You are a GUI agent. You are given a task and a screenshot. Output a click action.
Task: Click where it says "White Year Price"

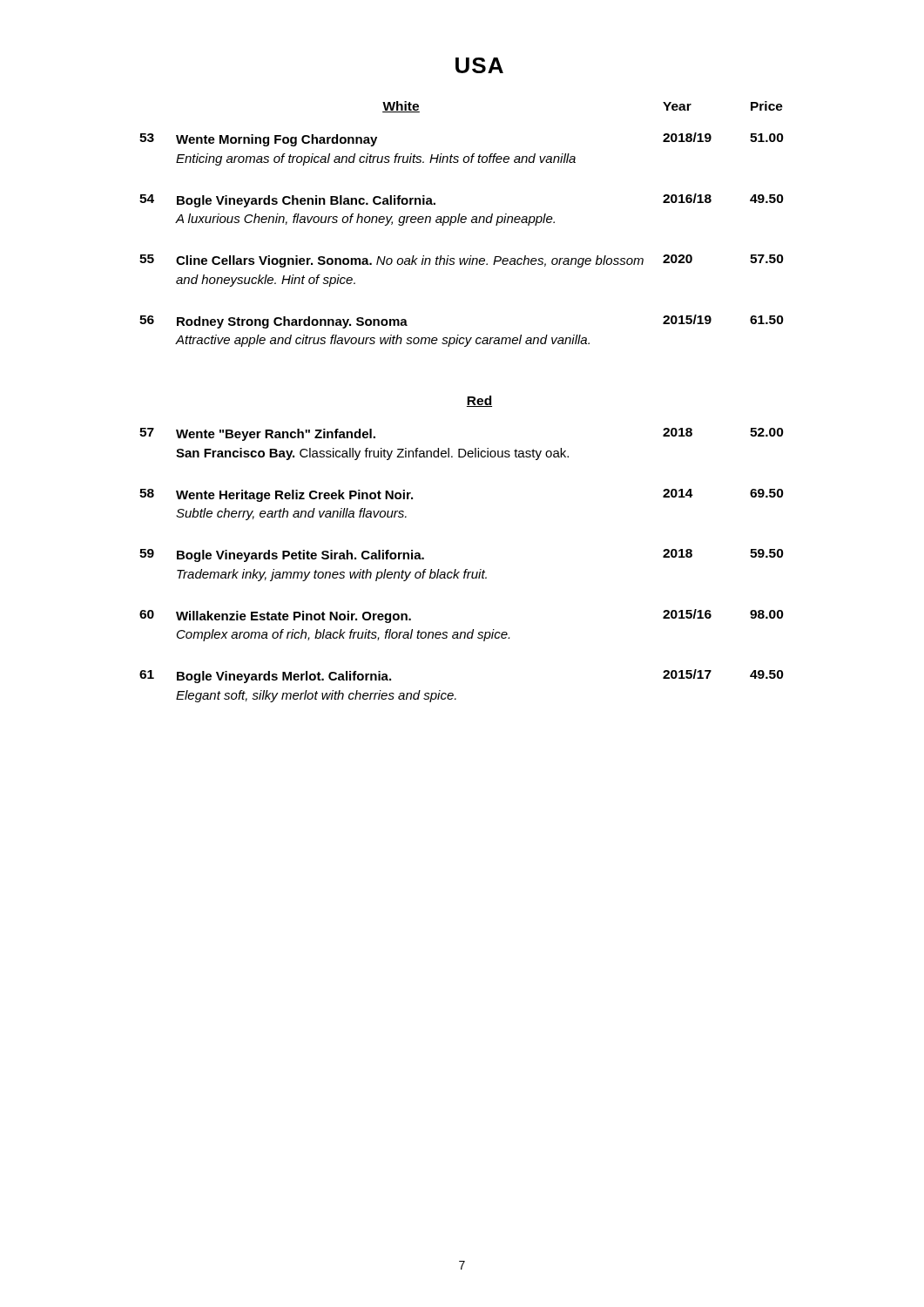pos(401,107)
